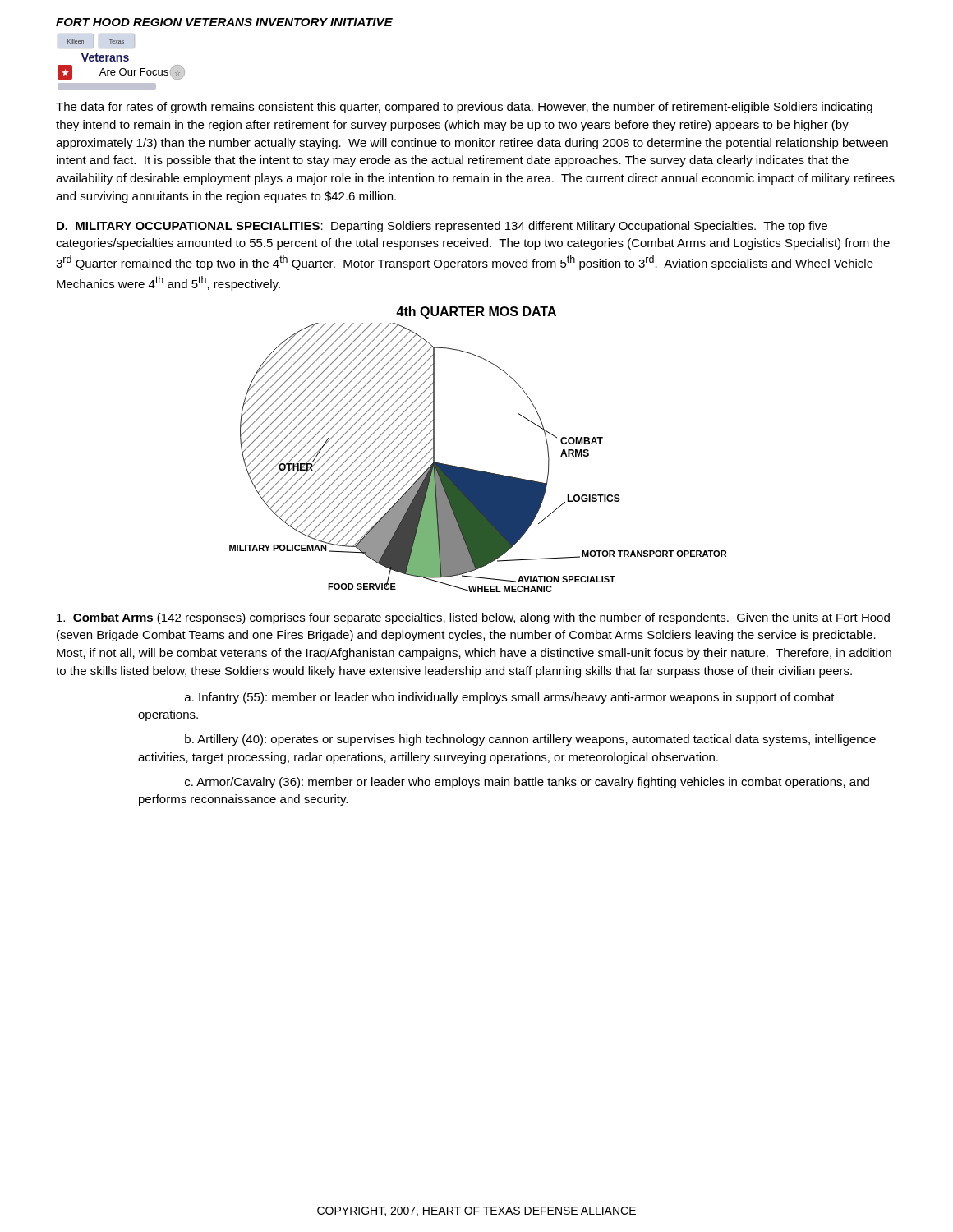Where is the passage that starts "Combat Arms (142 responses) comprises"?
The height and width of the screenshot is (1232, 953).
point(474,644)
